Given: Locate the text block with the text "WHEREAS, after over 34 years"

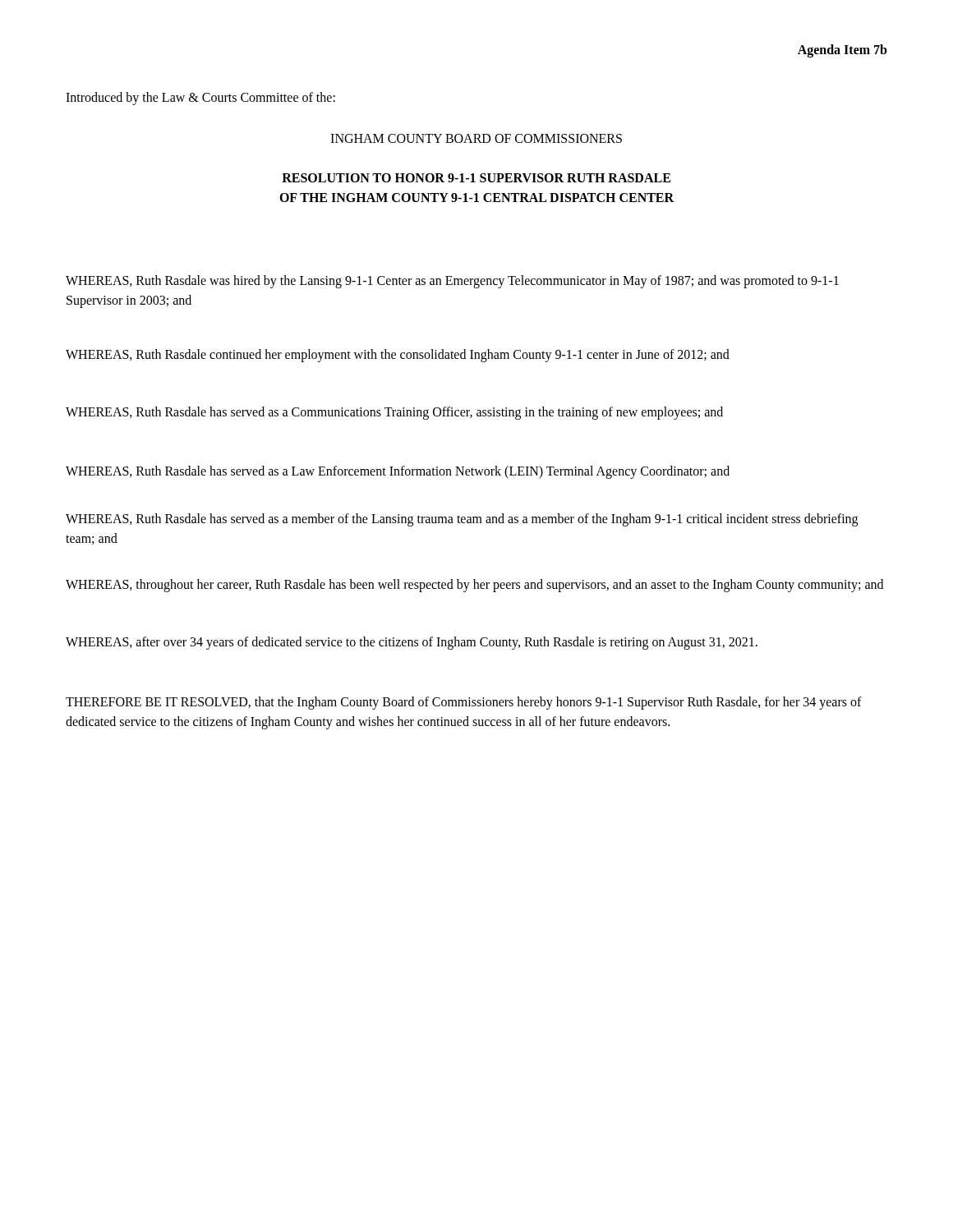Looking at the screenshot, I should coord(412,642).
